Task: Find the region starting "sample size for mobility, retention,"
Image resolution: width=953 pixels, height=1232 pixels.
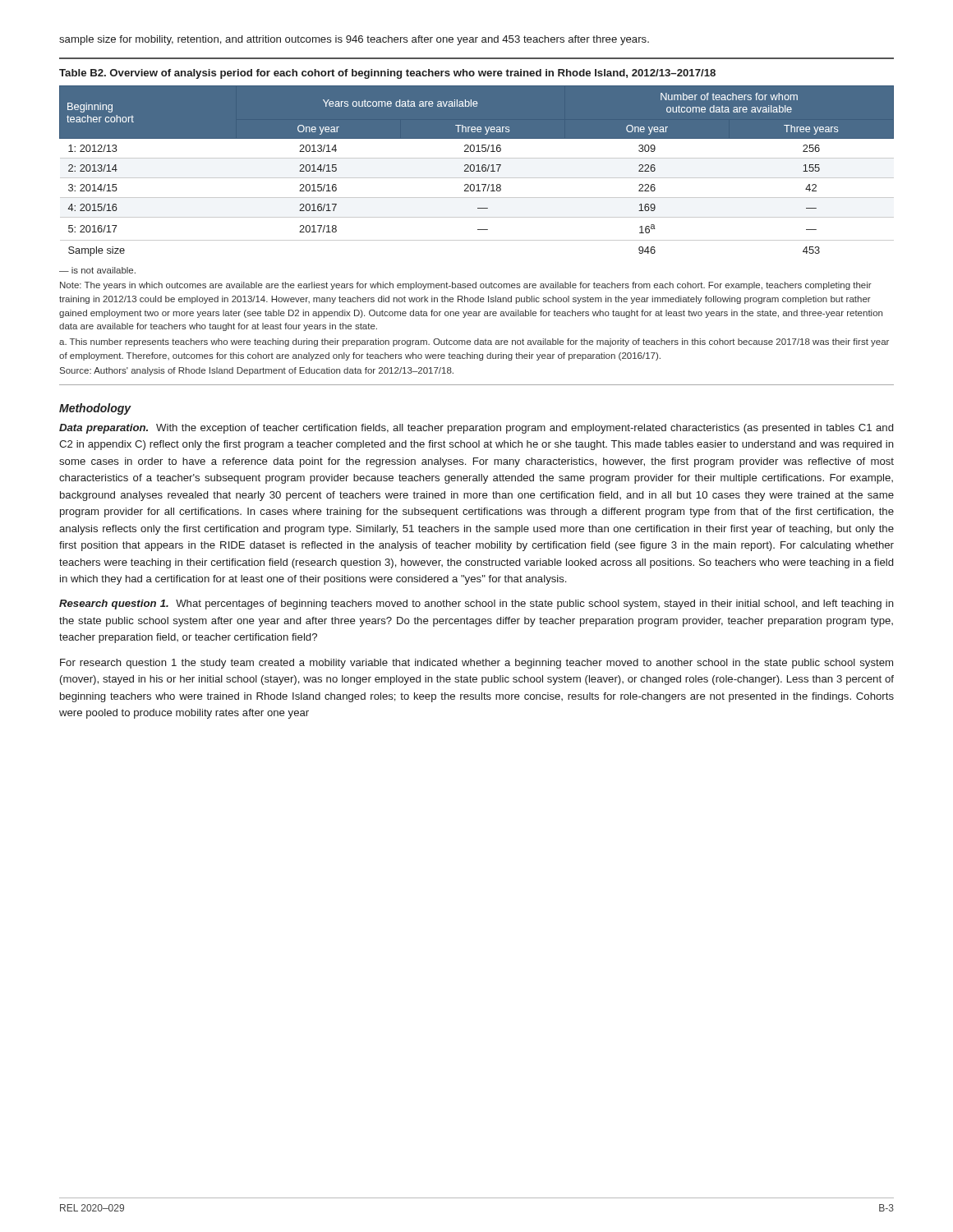Action: (x=354, y=39)
